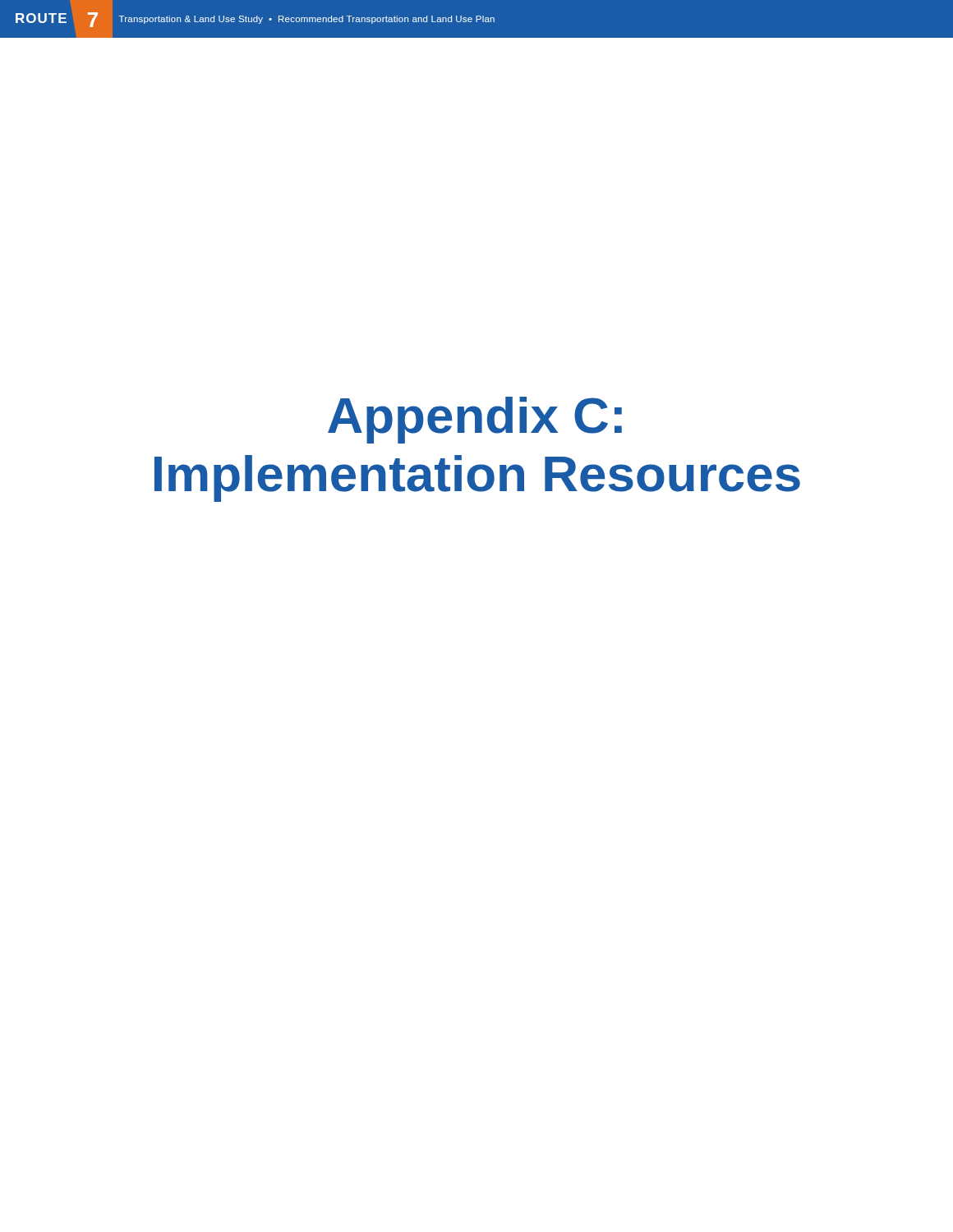Point to the title beginning "Appendix C: Implementation"
Screen dimensions: 1232x953
click(x=476, y=445)
